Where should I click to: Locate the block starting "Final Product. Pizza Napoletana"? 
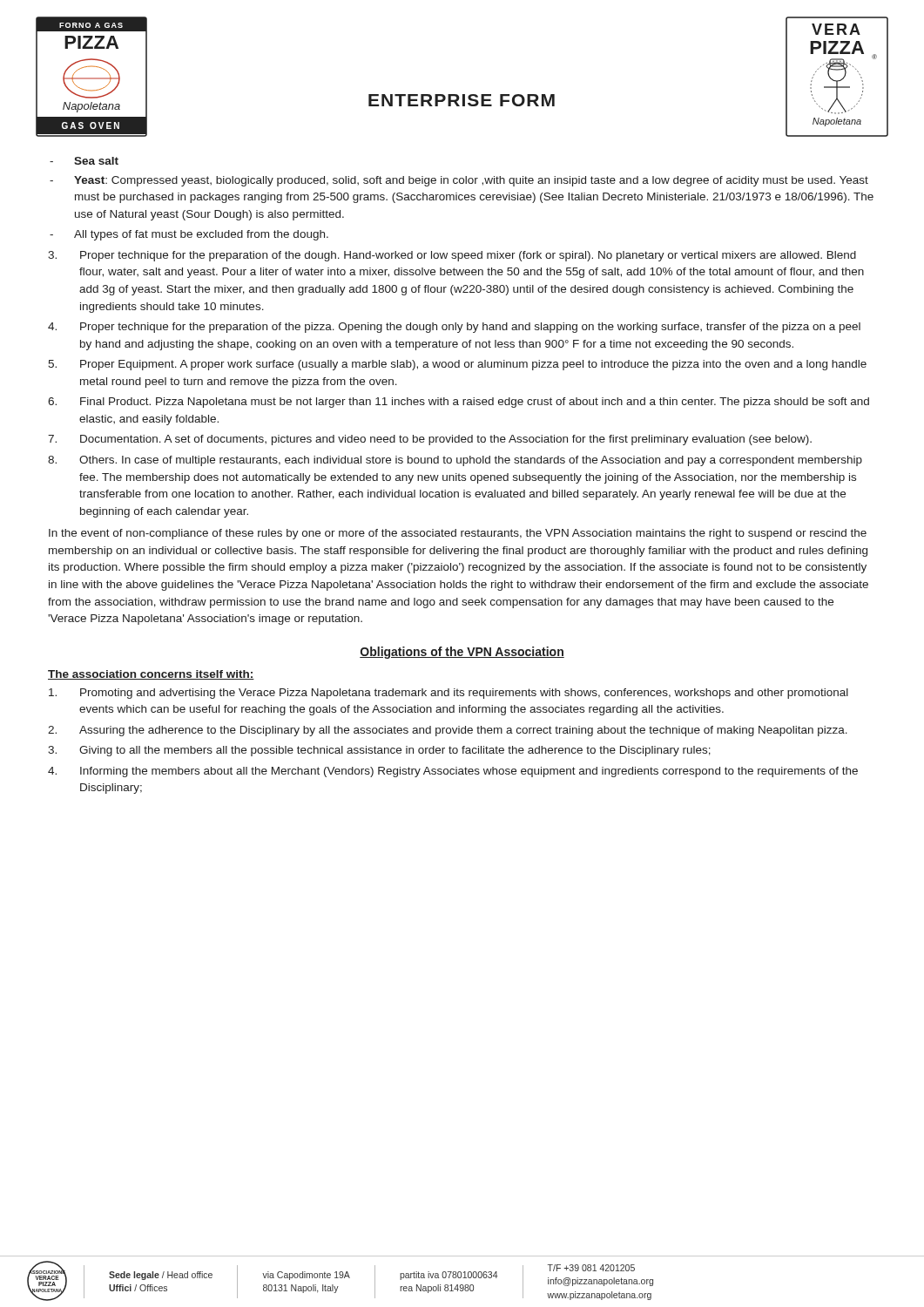[462, 410]
